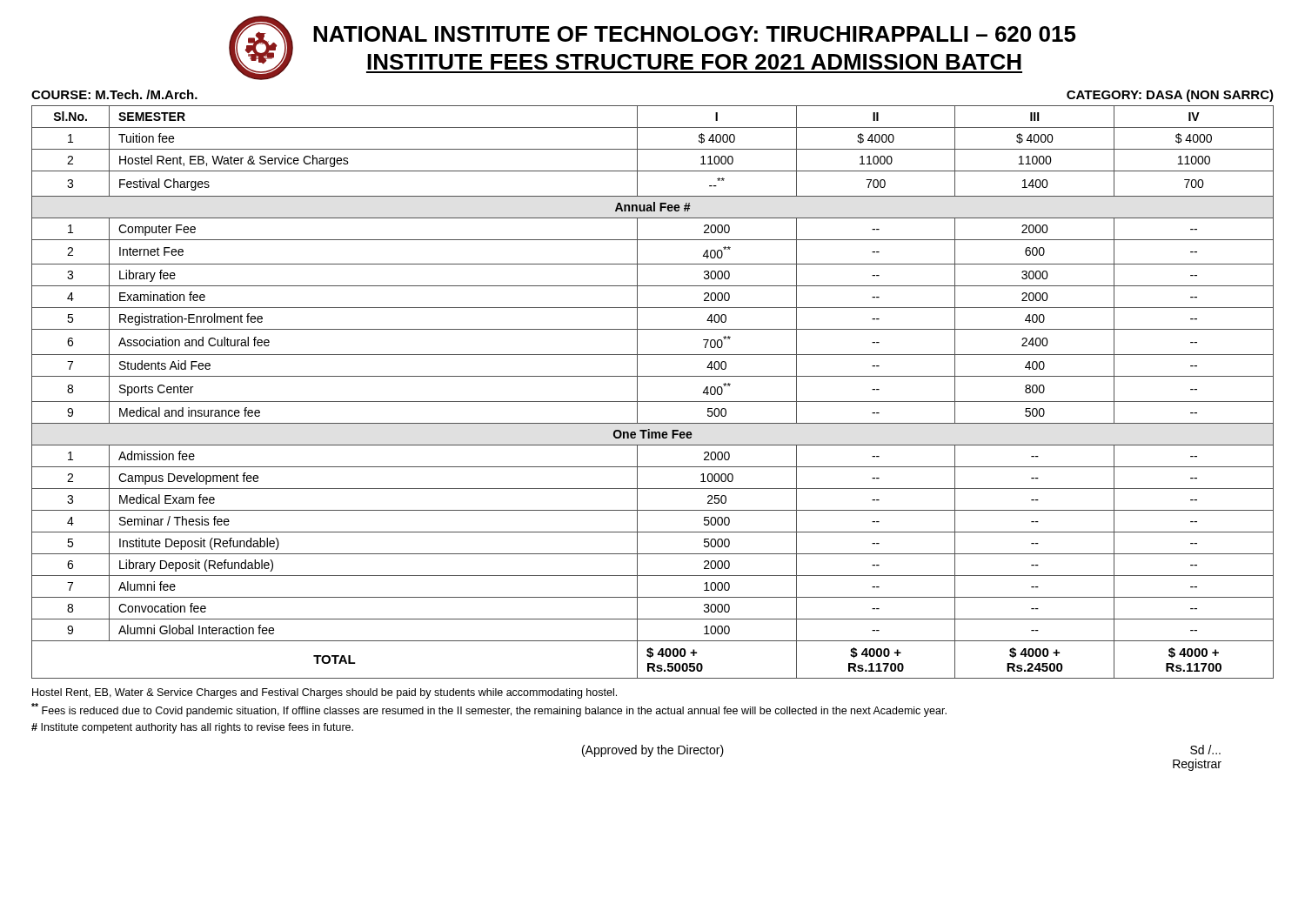
Task: Locate the footnote with the text "Fees is reduced due to Covid pandemic"
Action: click(489, 710)
